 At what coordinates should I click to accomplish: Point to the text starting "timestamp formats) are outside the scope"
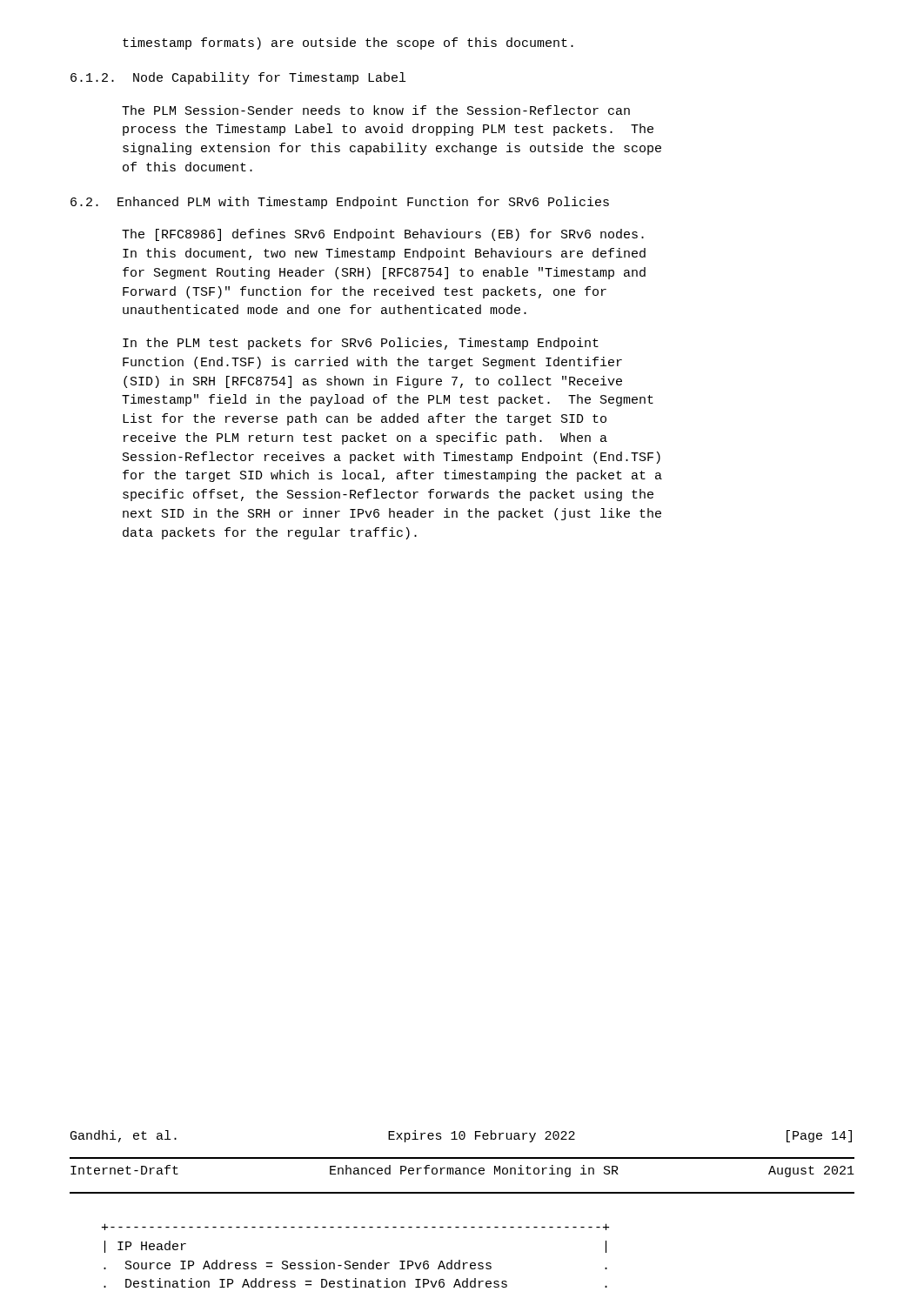coord(349,44)
